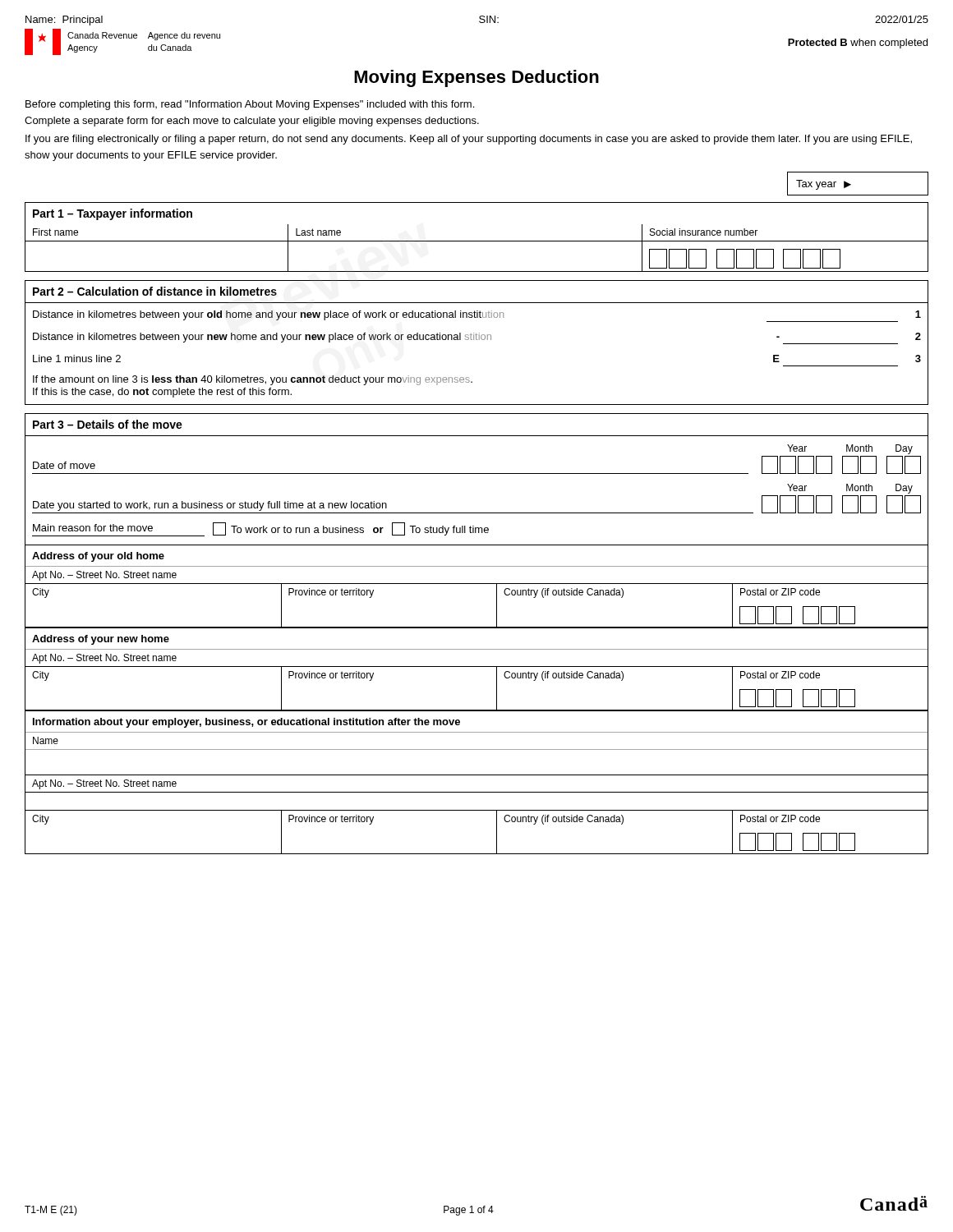Select the passage starting "If the amount on line 3 is less"
This screenshot has height=1232, width=953.
coord(253,385)
